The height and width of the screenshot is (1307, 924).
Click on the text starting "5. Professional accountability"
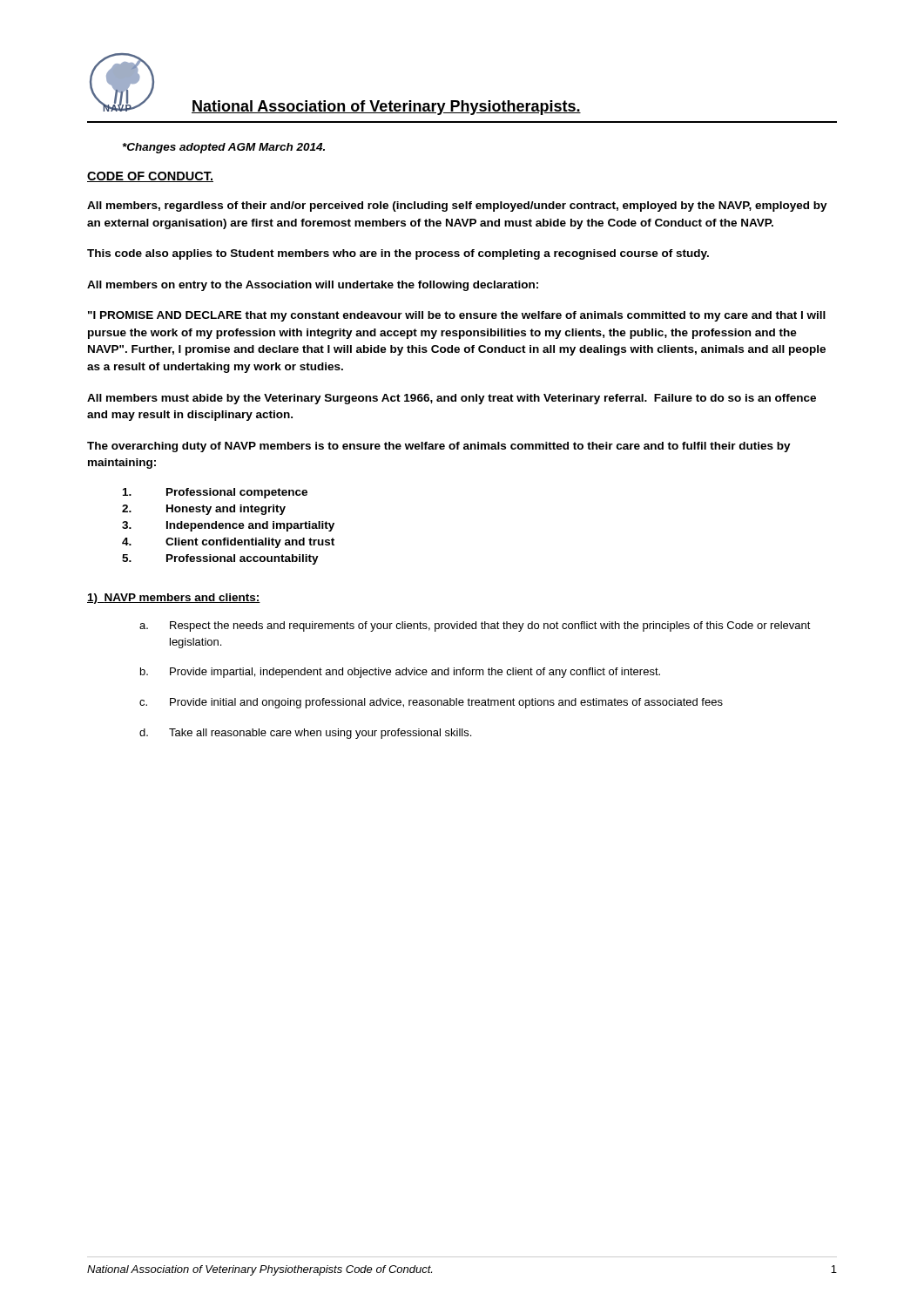click(x=220, y=558)
